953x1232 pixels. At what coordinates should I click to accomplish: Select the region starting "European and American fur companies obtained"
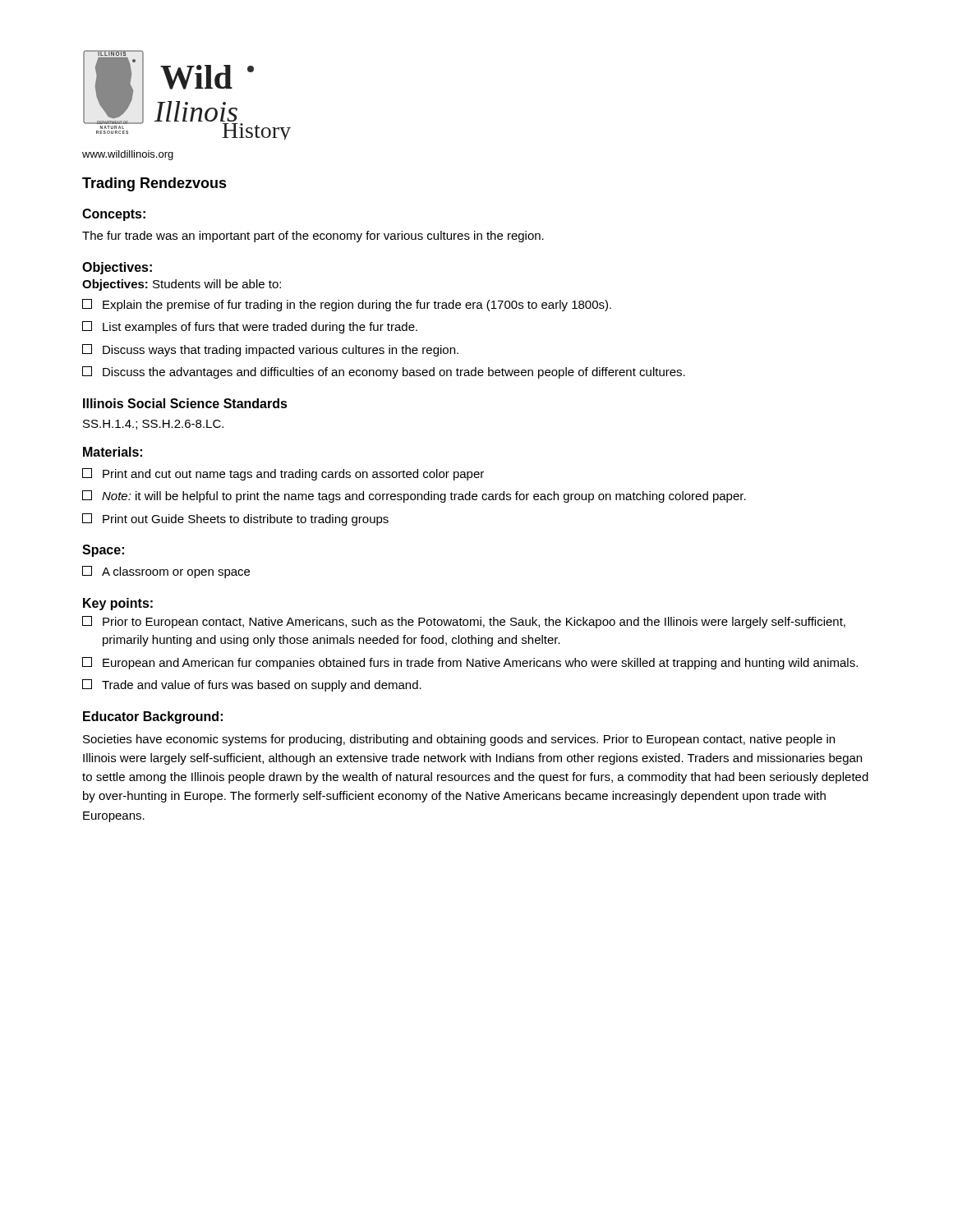coord(476,663)
